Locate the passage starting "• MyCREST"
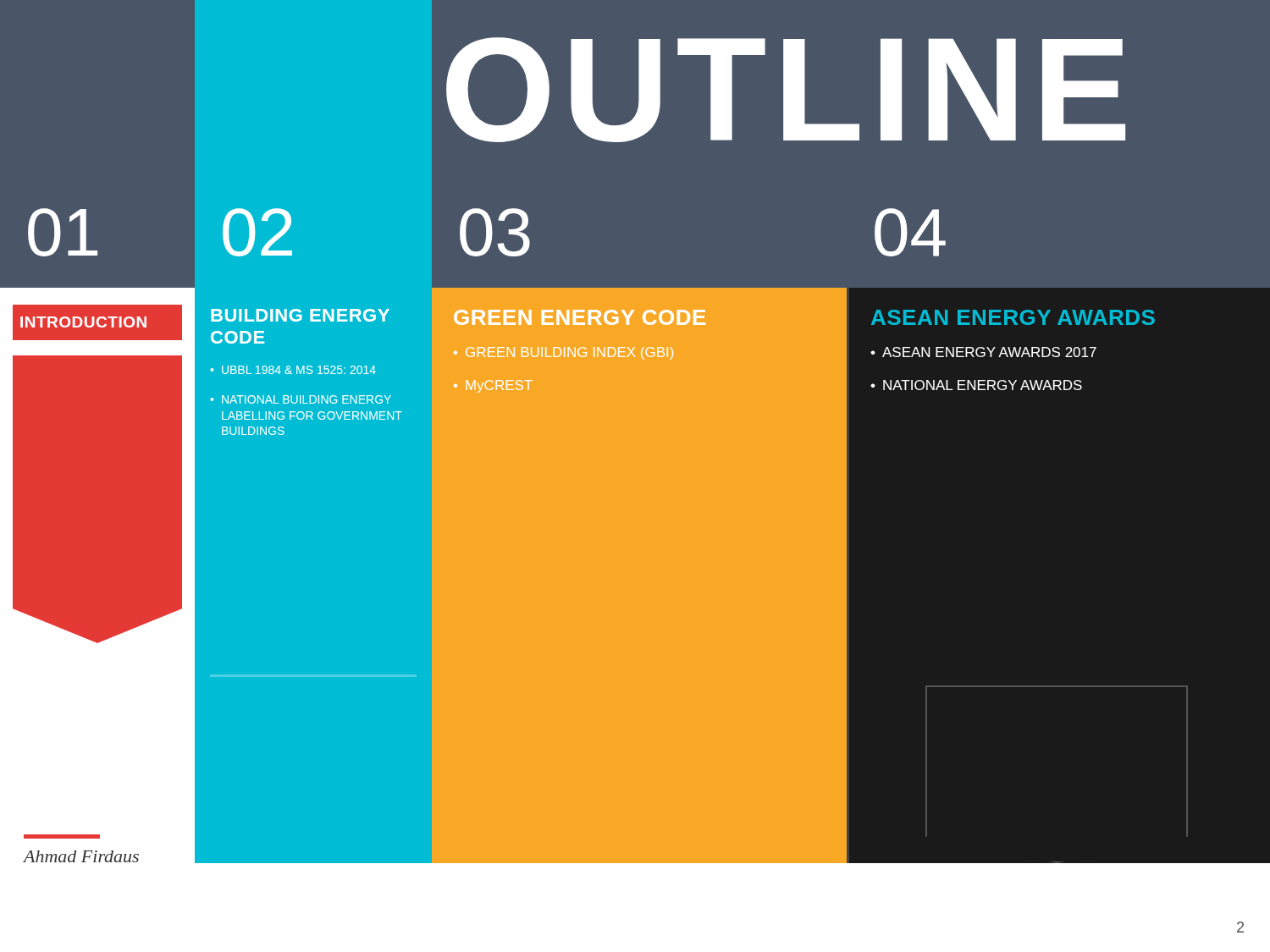This screenshot has height=952, width=1270. 493,386
